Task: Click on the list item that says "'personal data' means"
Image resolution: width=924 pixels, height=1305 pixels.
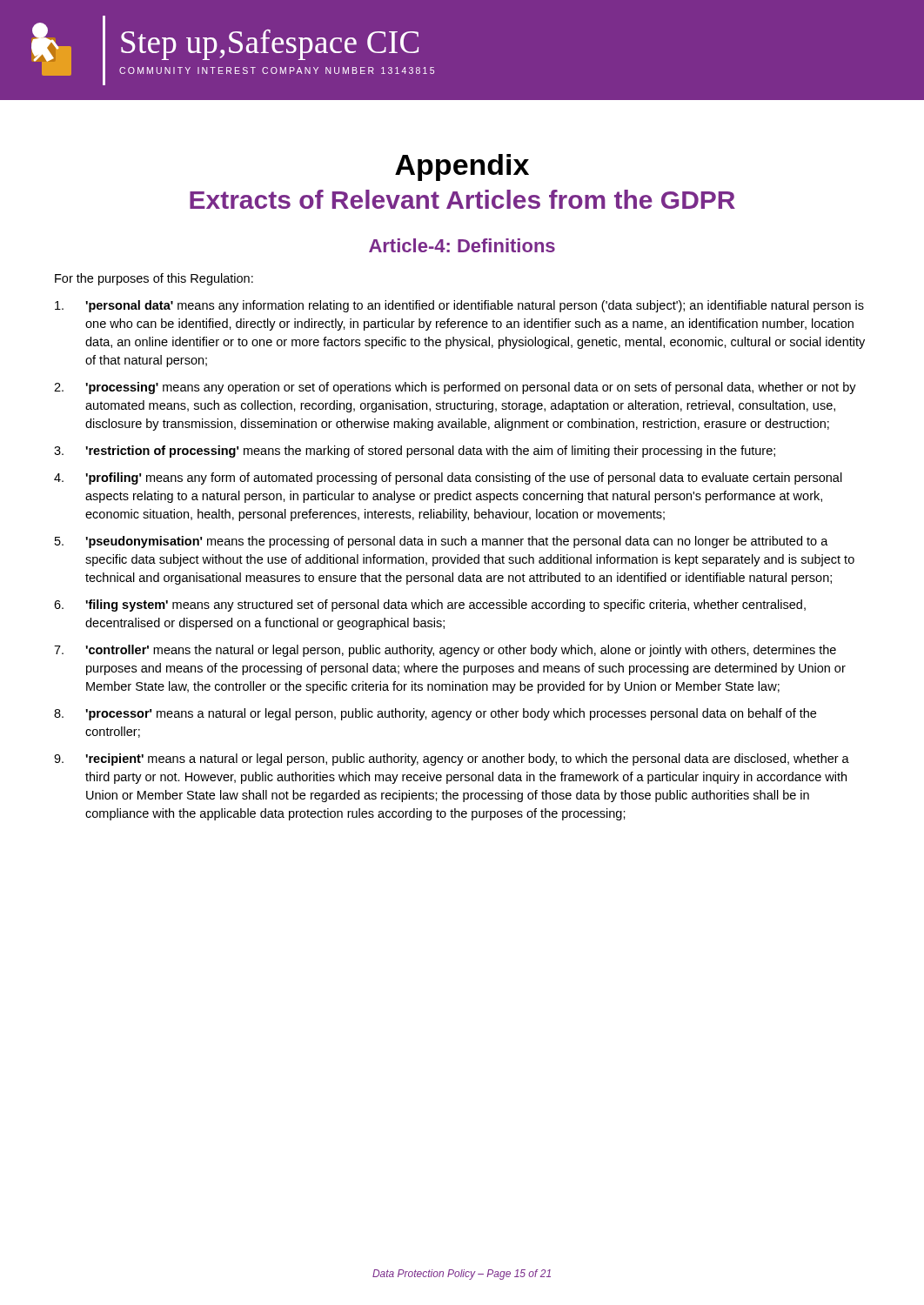Action: tap(462, 333)
